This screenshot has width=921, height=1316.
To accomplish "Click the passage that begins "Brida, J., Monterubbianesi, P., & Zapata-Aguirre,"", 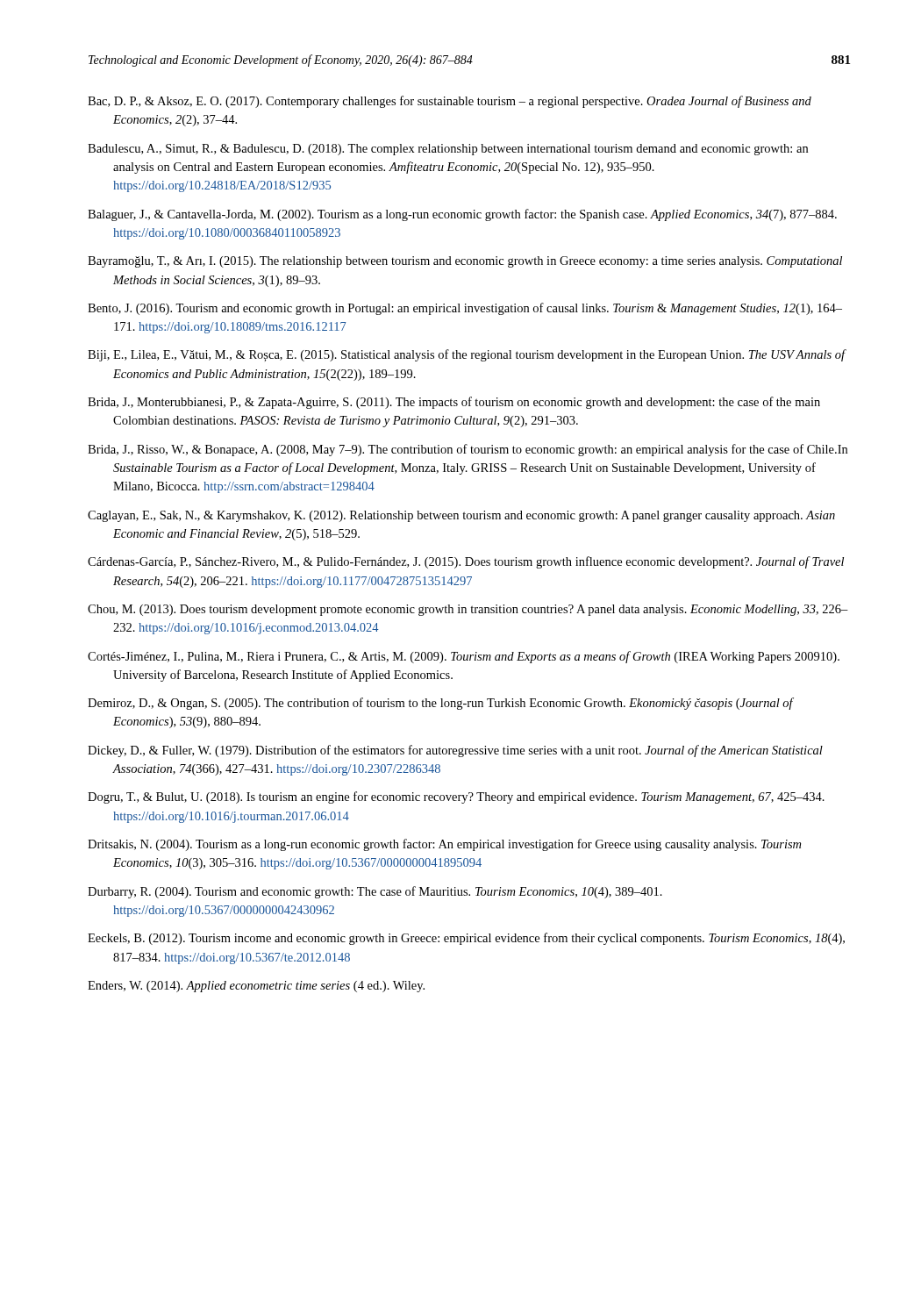I will [469, 412].
